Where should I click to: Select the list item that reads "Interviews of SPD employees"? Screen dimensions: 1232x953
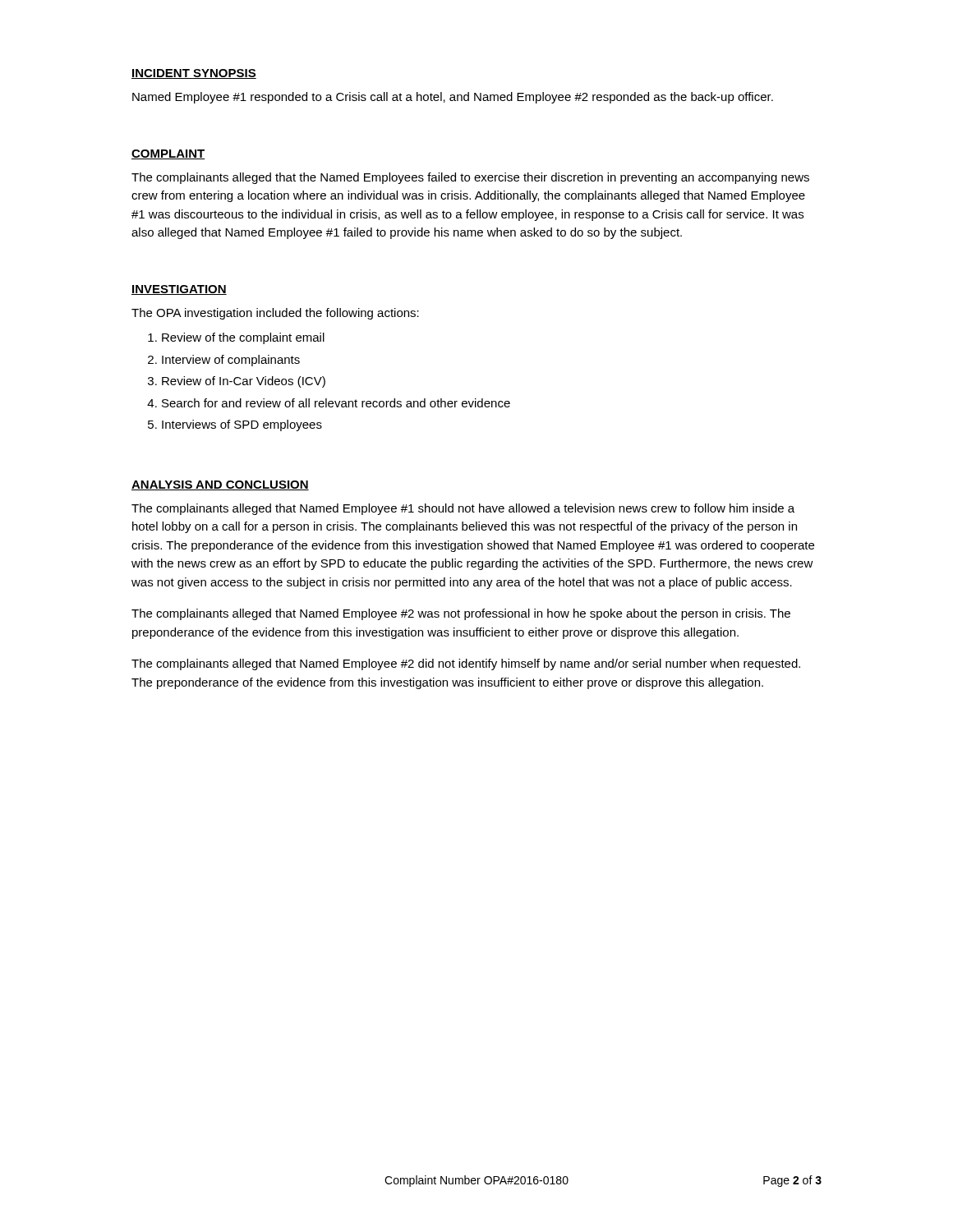[x=242, y=424]
